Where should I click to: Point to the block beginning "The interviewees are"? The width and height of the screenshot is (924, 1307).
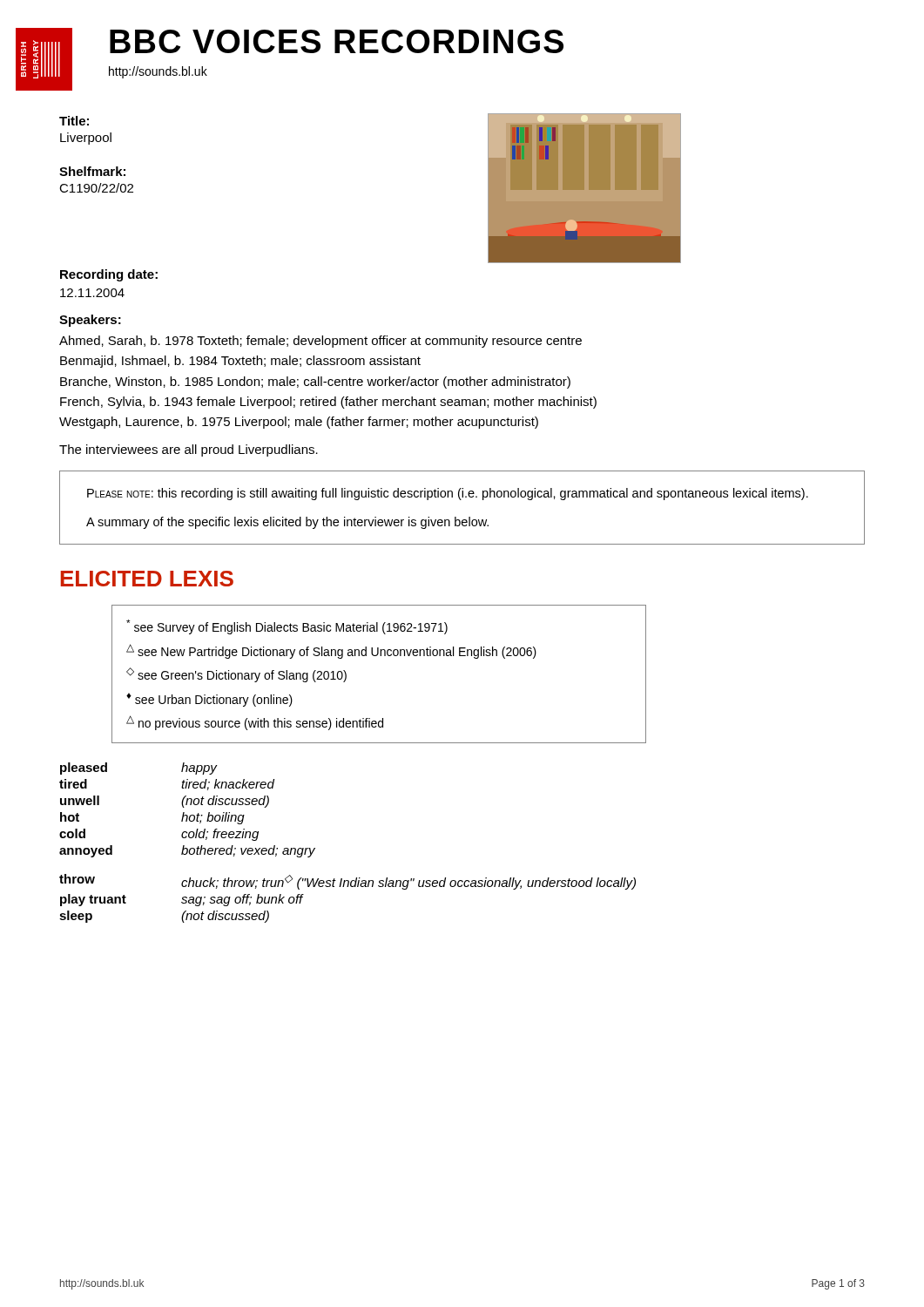point(189,449)
